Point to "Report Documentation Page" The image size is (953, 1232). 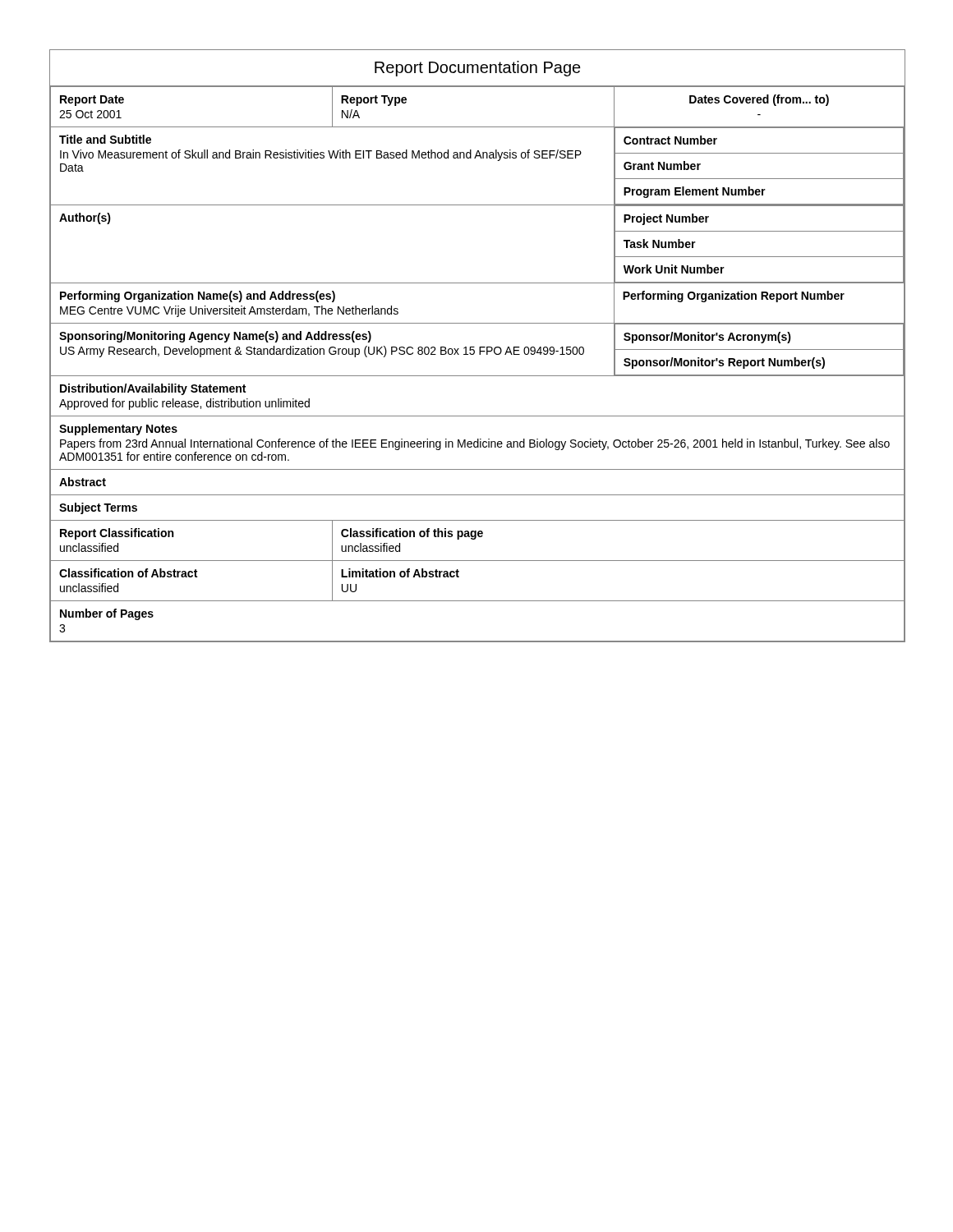[477, 67]
